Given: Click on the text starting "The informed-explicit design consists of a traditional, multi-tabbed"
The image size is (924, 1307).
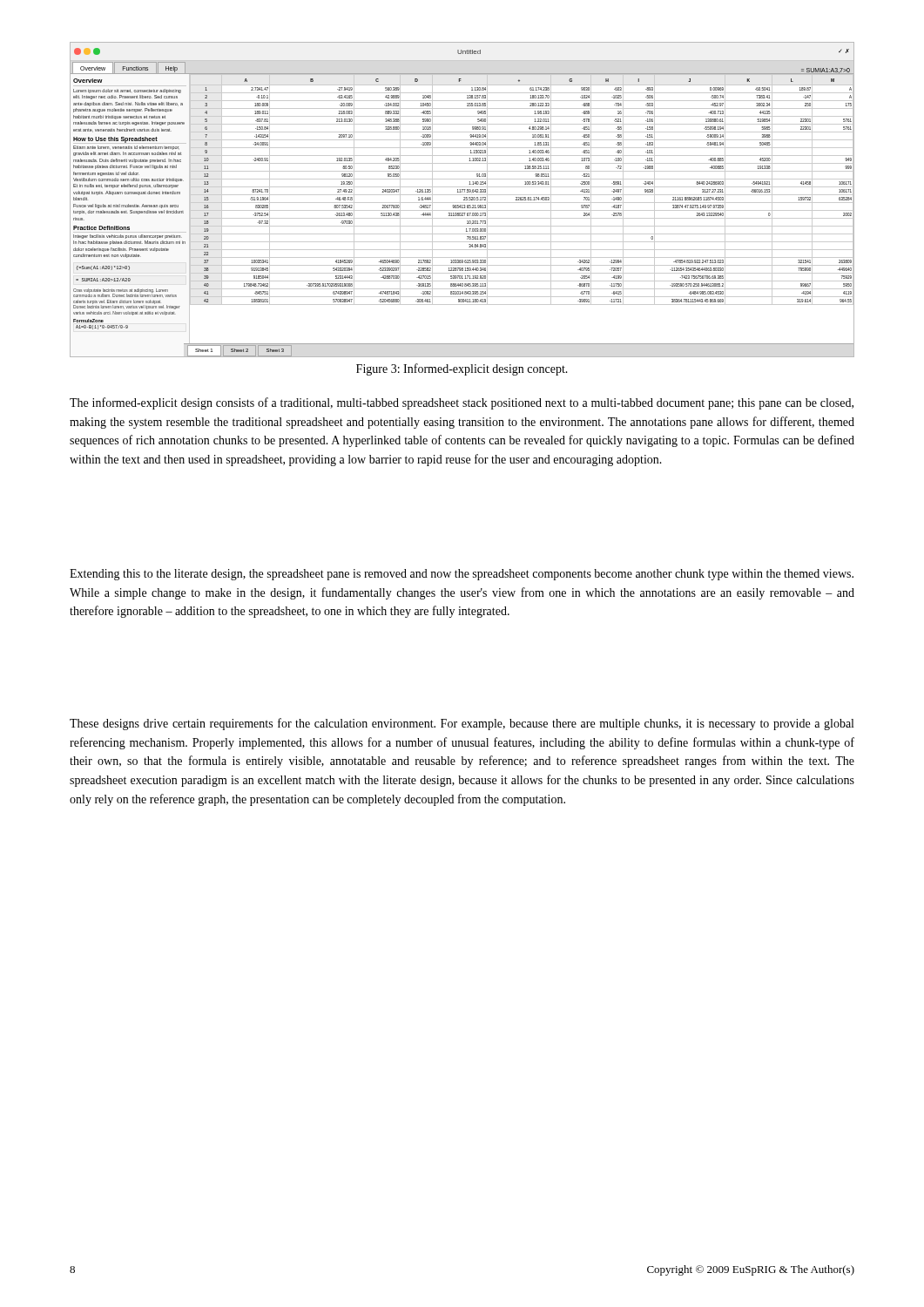Looking at the screenshot, I should [462, 431].
